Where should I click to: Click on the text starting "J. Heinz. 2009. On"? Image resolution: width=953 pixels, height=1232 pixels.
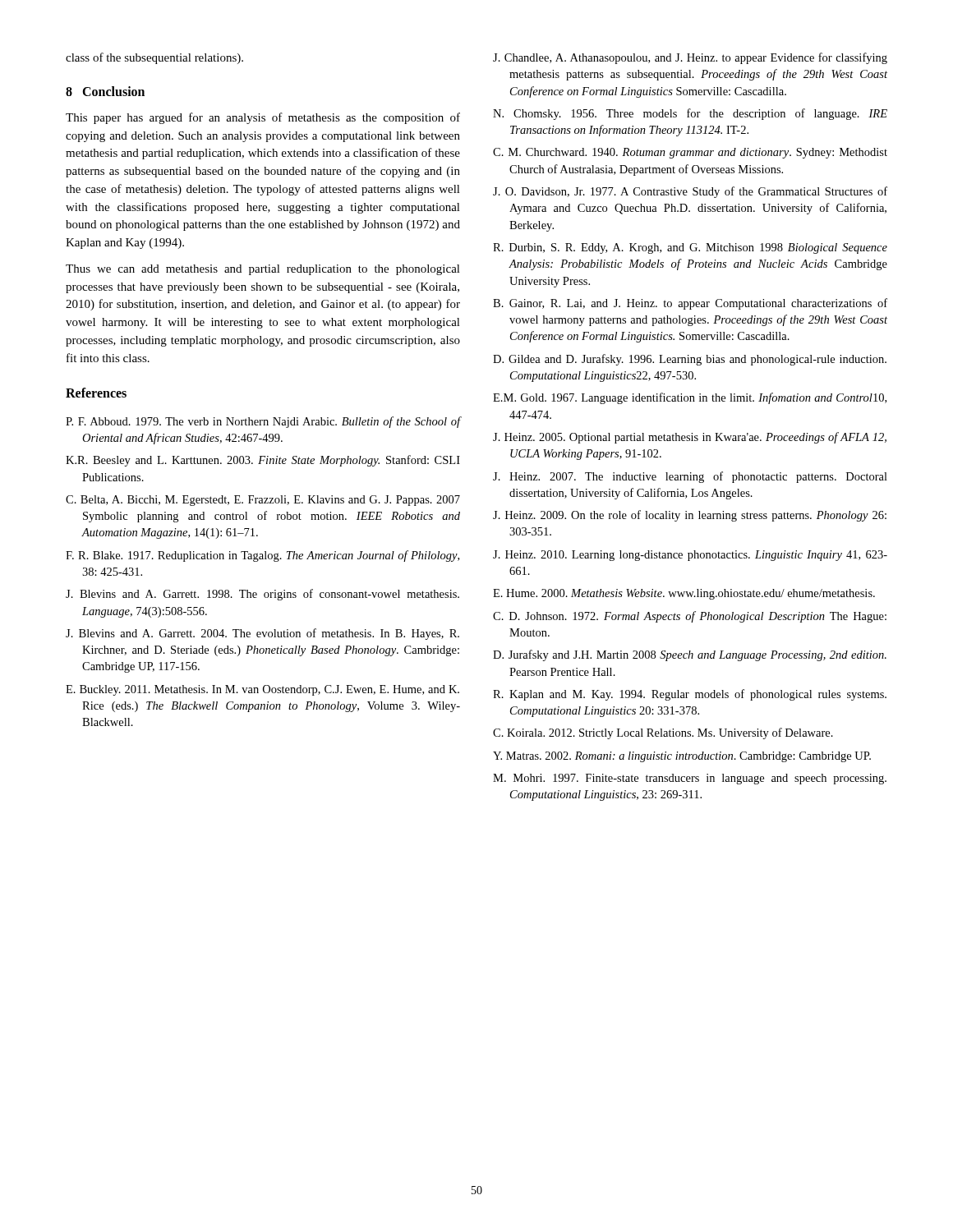click(690, 523)
